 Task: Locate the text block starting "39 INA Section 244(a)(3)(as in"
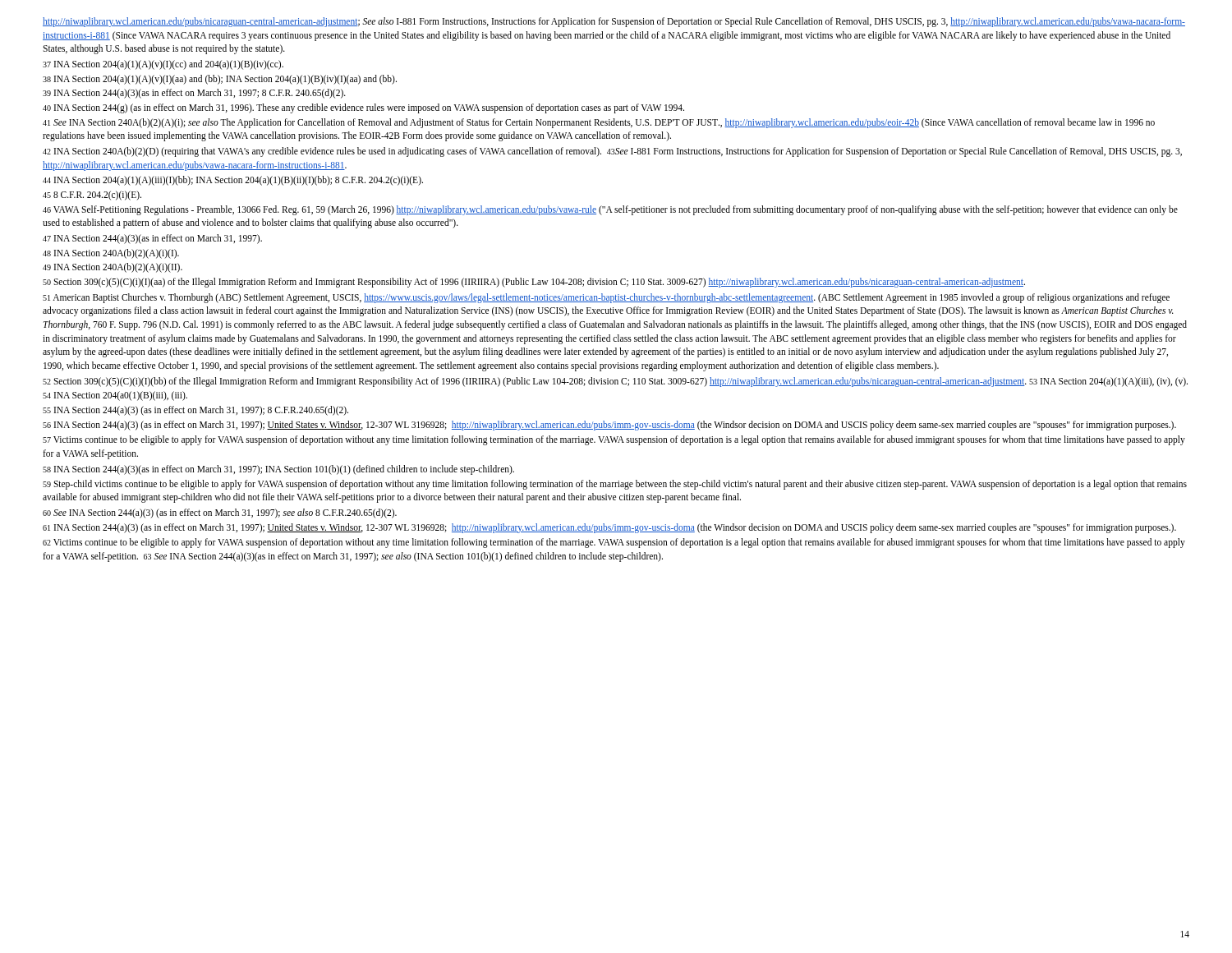[x=194, y=94]
